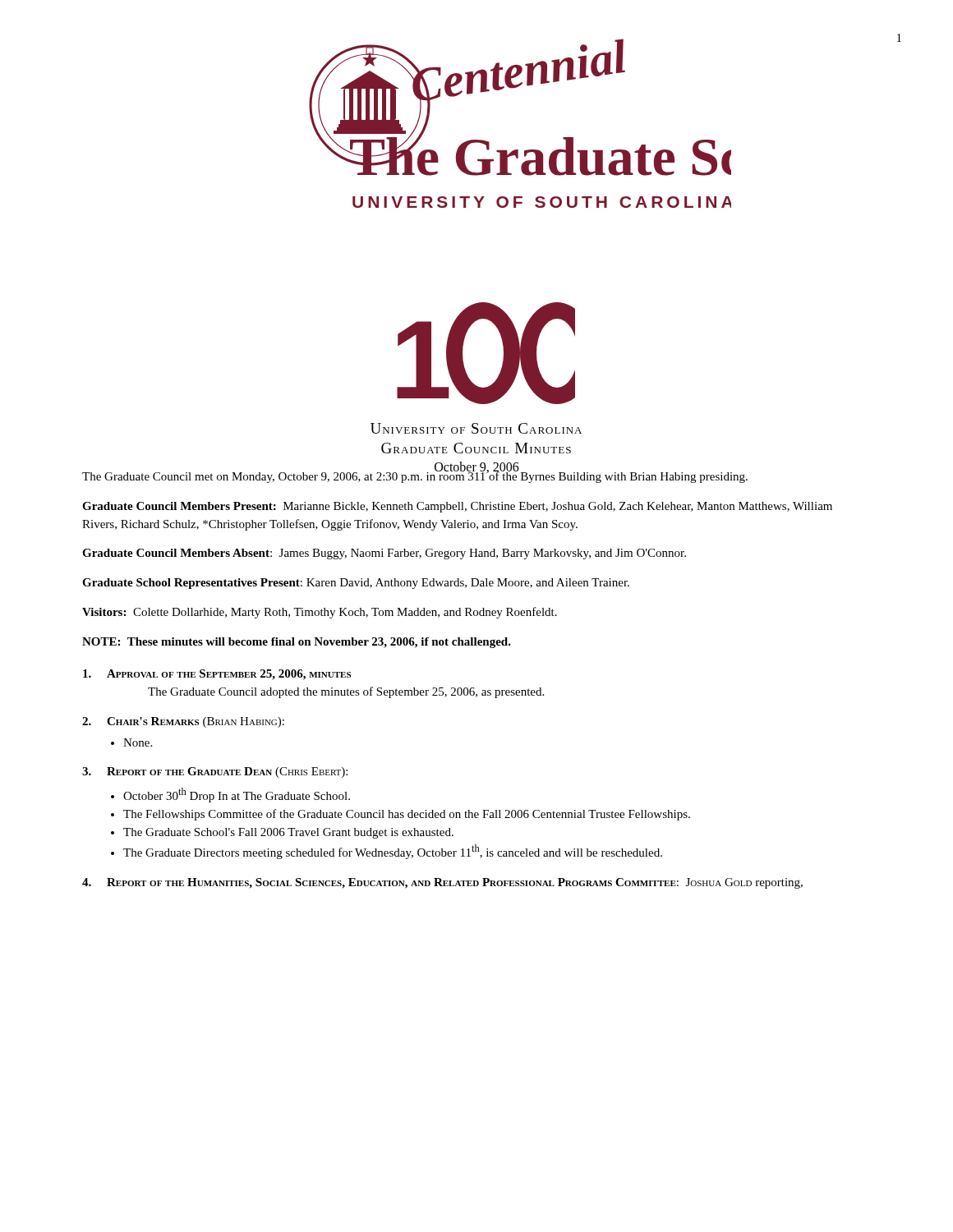Locate the block of text that opens with "Graduate Council Members Present: Marianne Bickle, Kenneth"
This screenshot has width=953, height=1232.
(457, 515)
